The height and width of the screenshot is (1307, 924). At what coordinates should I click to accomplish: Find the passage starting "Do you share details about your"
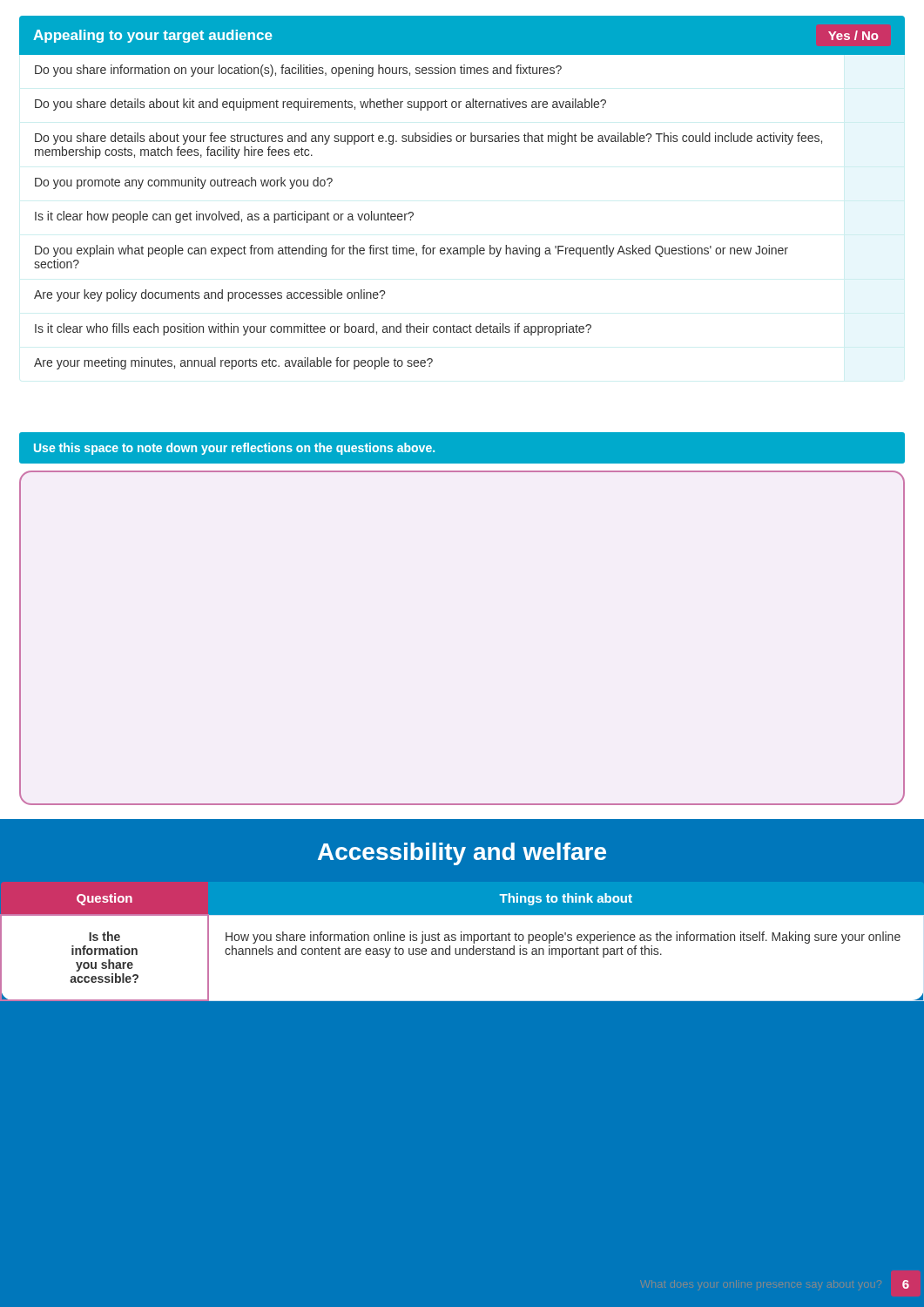(462, 145)
